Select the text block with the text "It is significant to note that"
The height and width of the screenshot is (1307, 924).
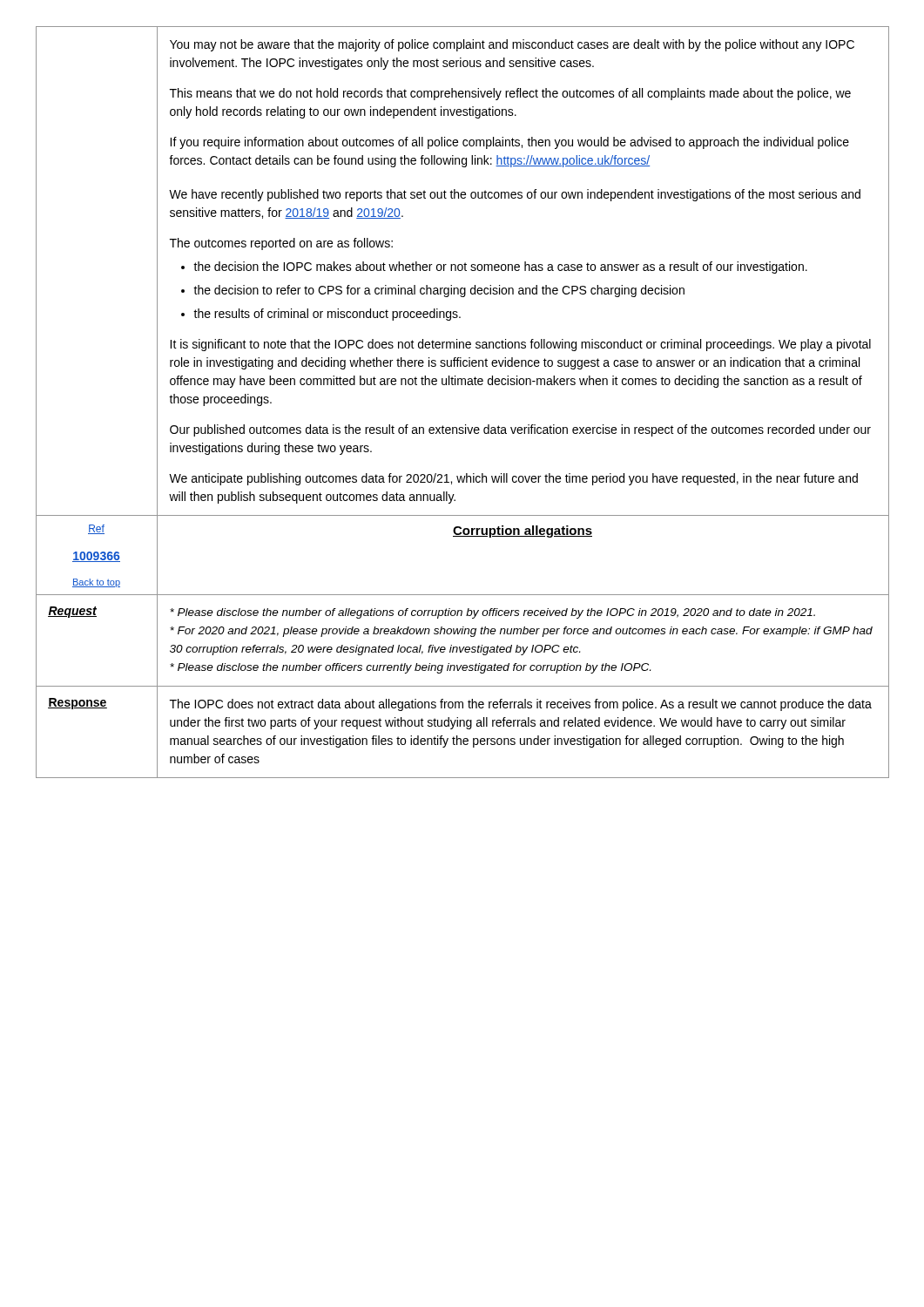520,372
